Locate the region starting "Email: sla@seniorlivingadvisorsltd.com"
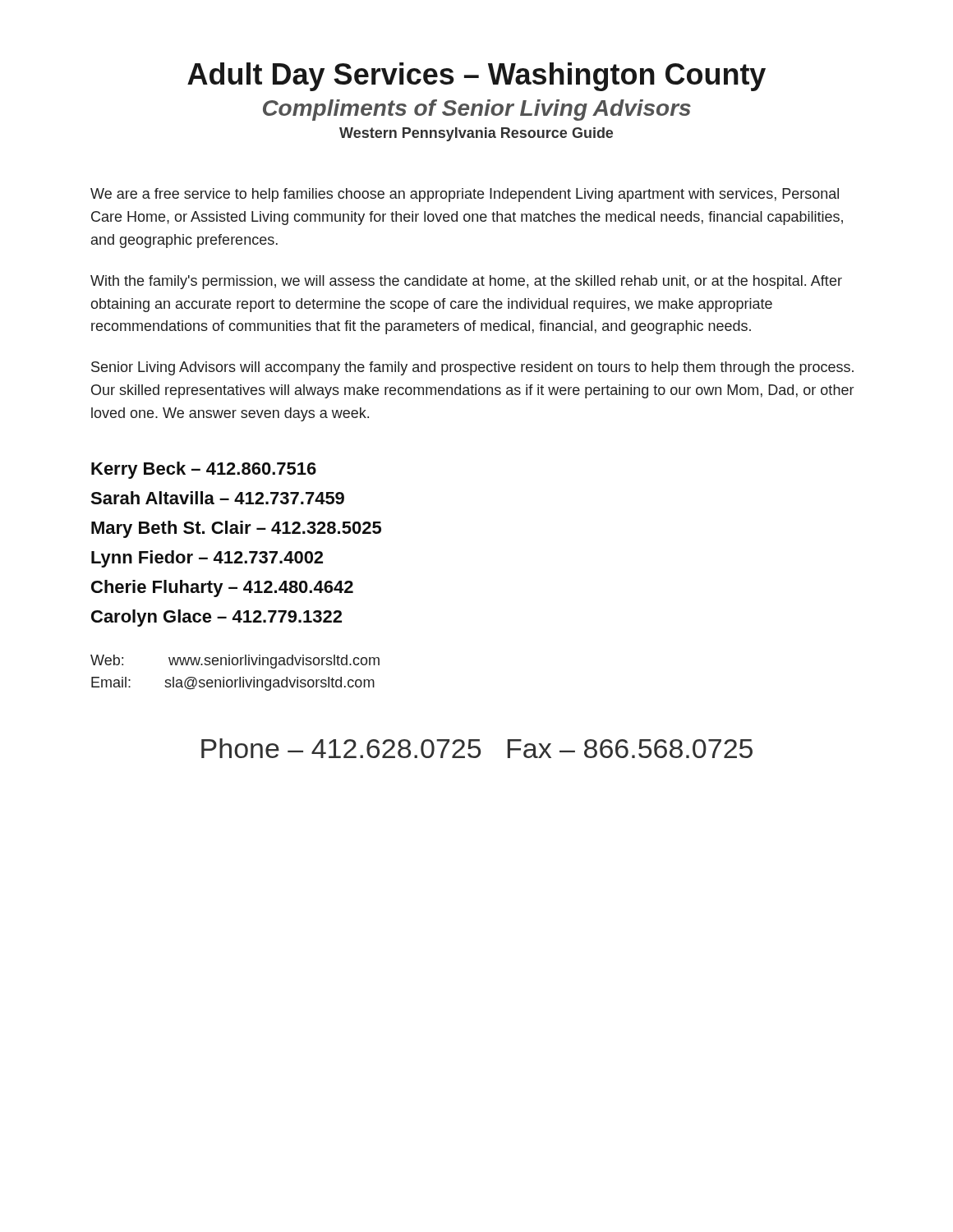The image size is (953, 1232). [x=233, y=683]
